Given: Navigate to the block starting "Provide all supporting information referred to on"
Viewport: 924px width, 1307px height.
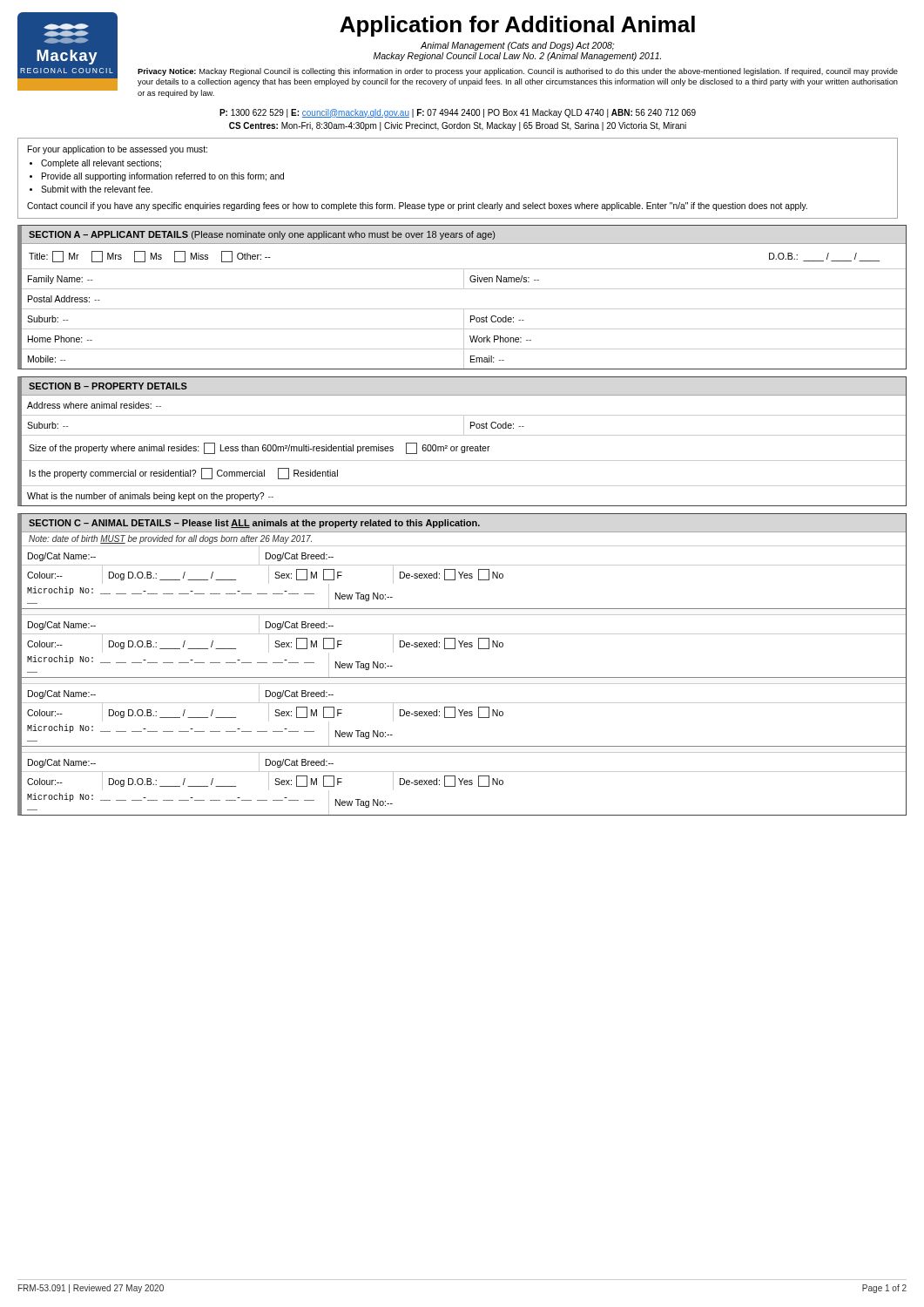Looking at the screenshot, I should pyautogui.click(x=163, y=177).
